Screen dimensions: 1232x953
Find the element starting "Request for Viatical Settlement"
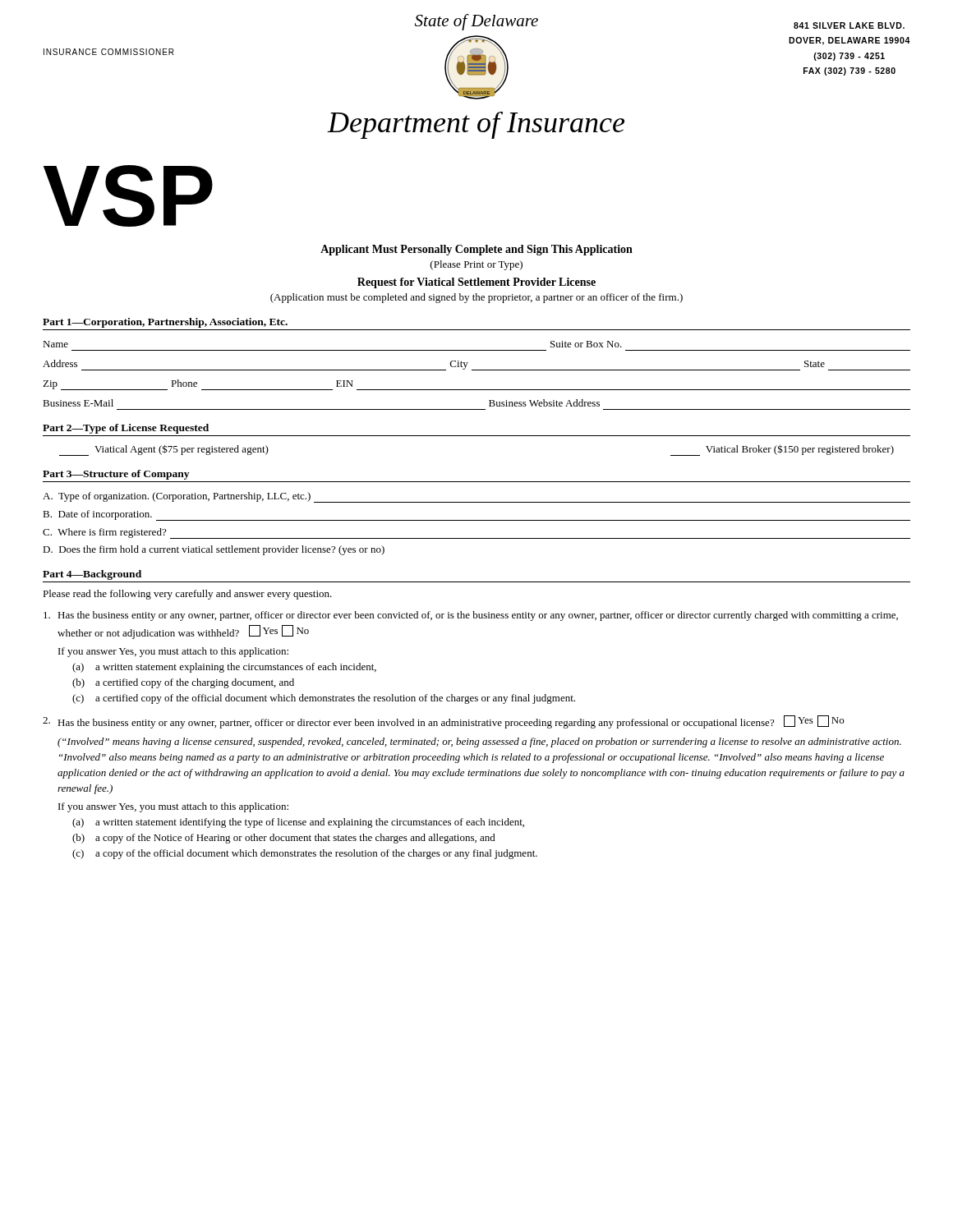(x=476, y=282)
